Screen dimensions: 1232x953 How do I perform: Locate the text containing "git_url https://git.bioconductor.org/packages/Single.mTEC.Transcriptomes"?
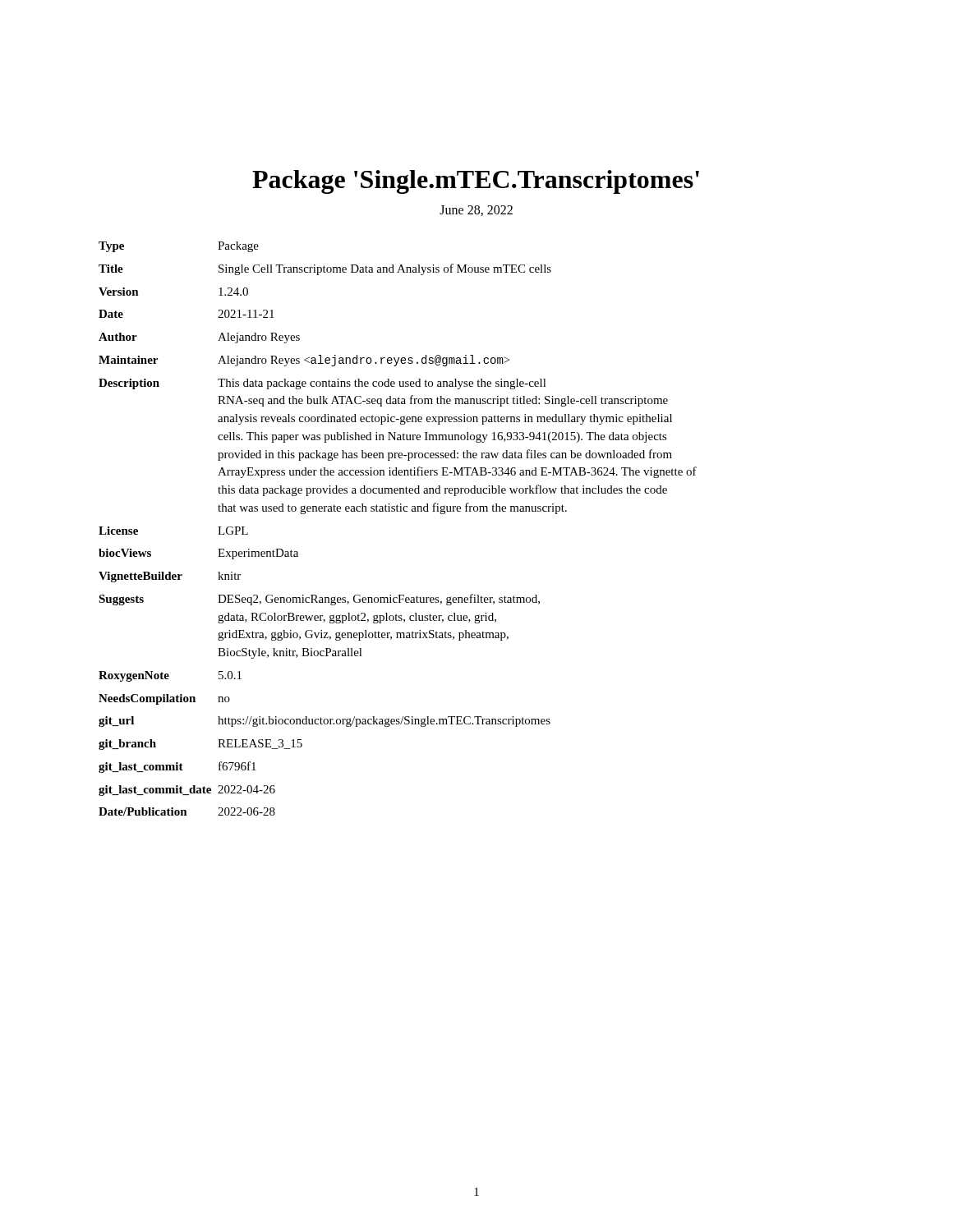pos(476,721)
